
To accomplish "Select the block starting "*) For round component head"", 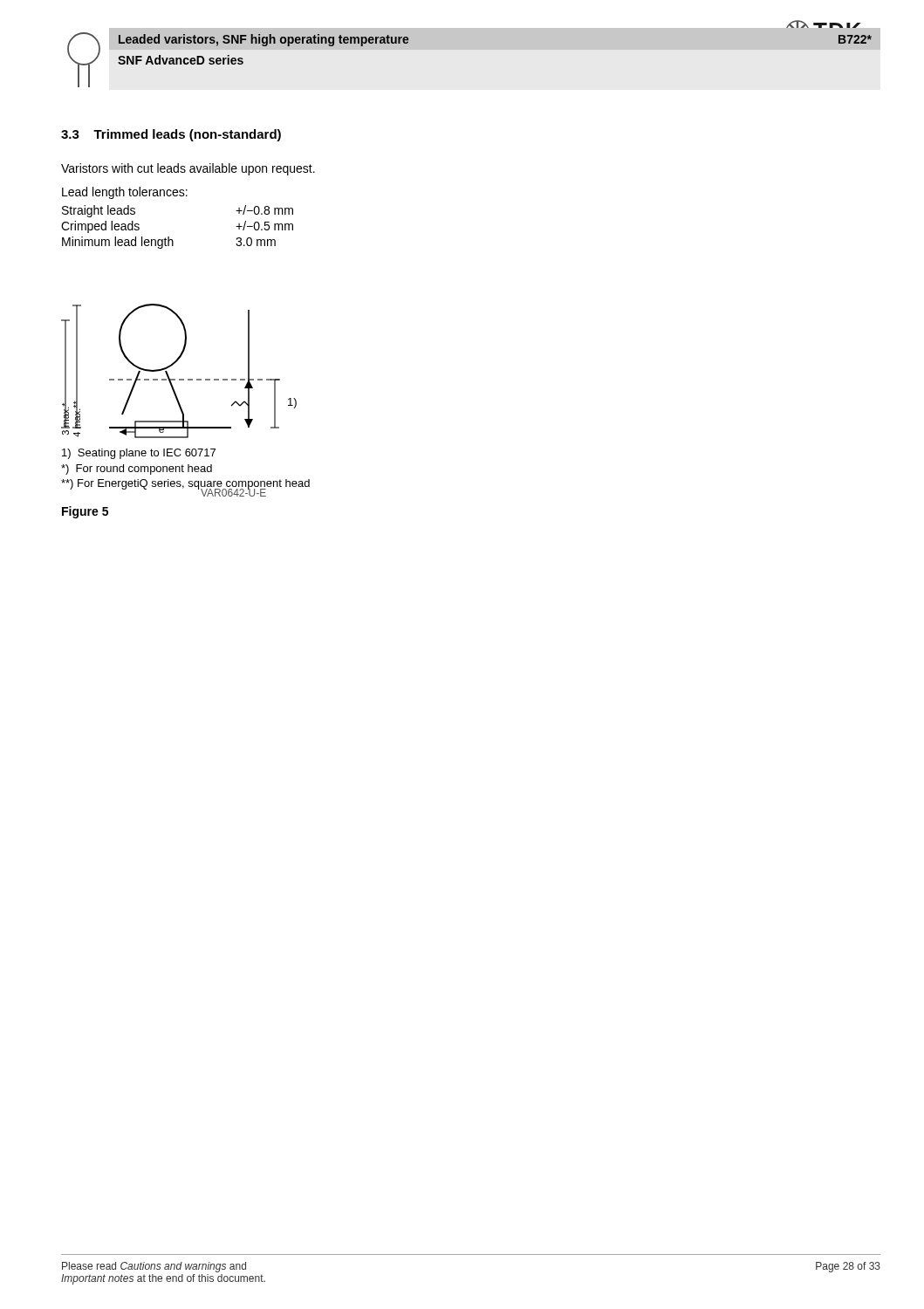I will [x=137, y=468].
